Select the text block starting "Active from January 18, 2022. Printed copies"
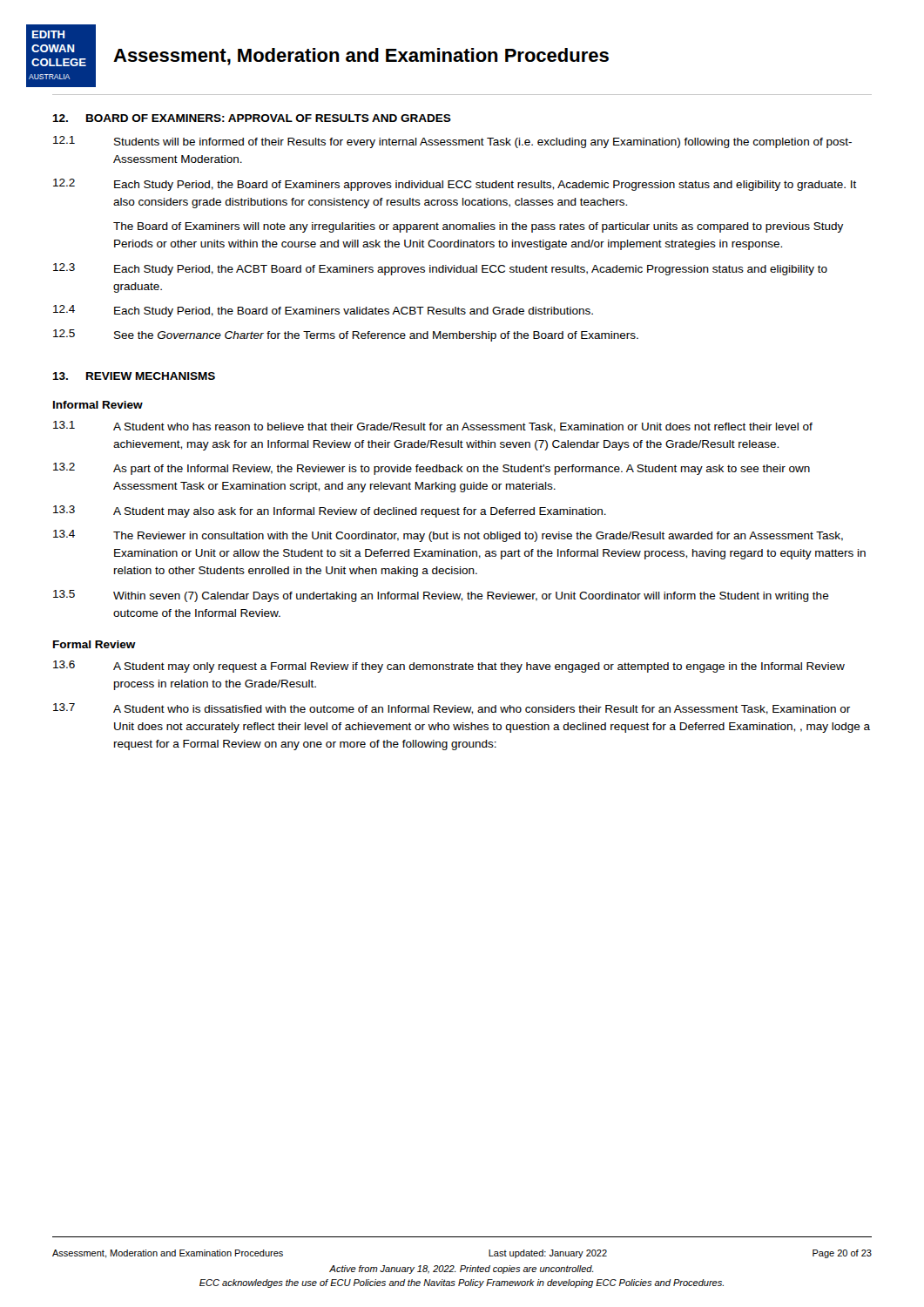Screen dimensions: 1307x924 pos(462,1269)
